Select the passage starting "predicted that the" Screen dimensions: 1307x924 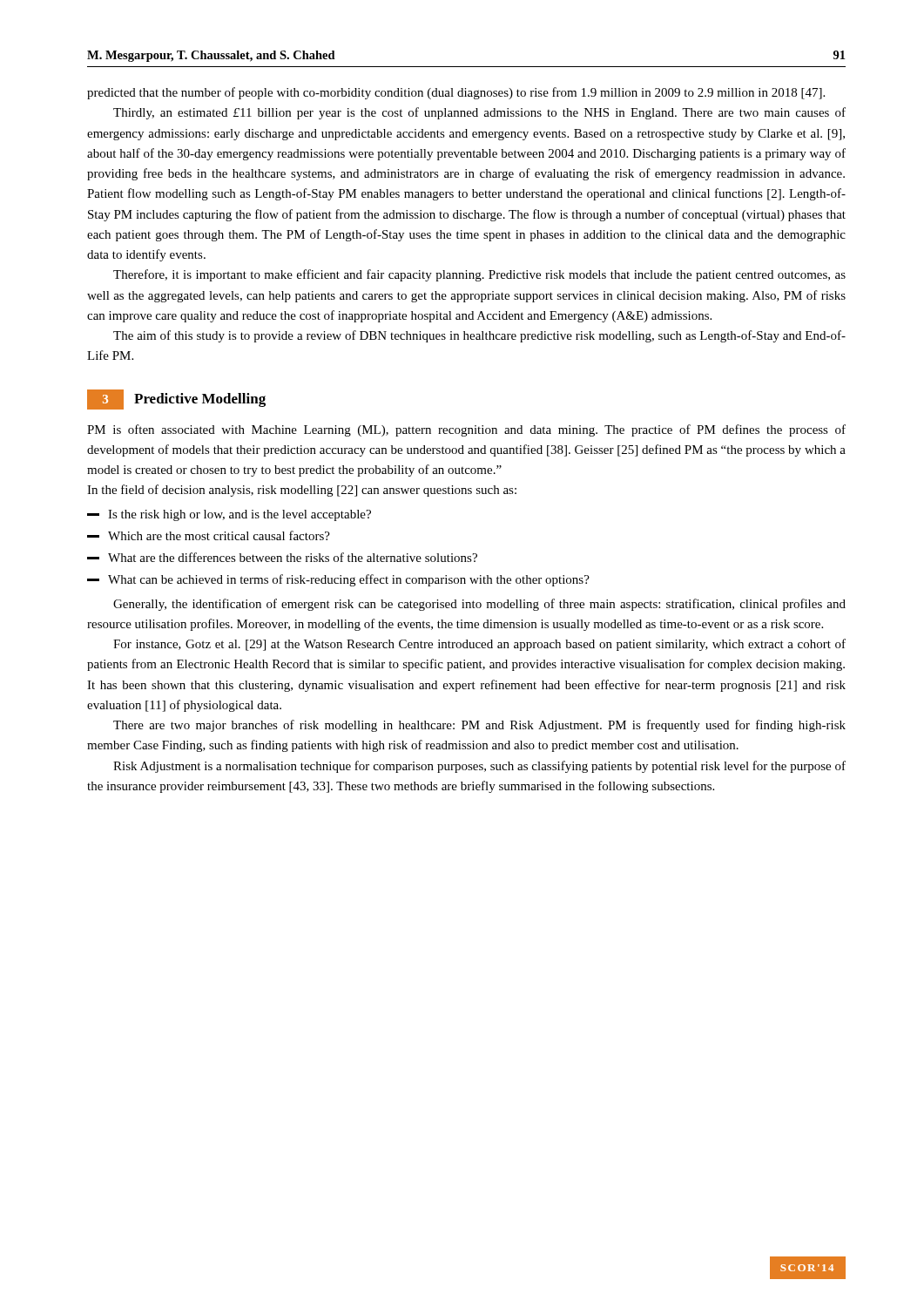466,225
